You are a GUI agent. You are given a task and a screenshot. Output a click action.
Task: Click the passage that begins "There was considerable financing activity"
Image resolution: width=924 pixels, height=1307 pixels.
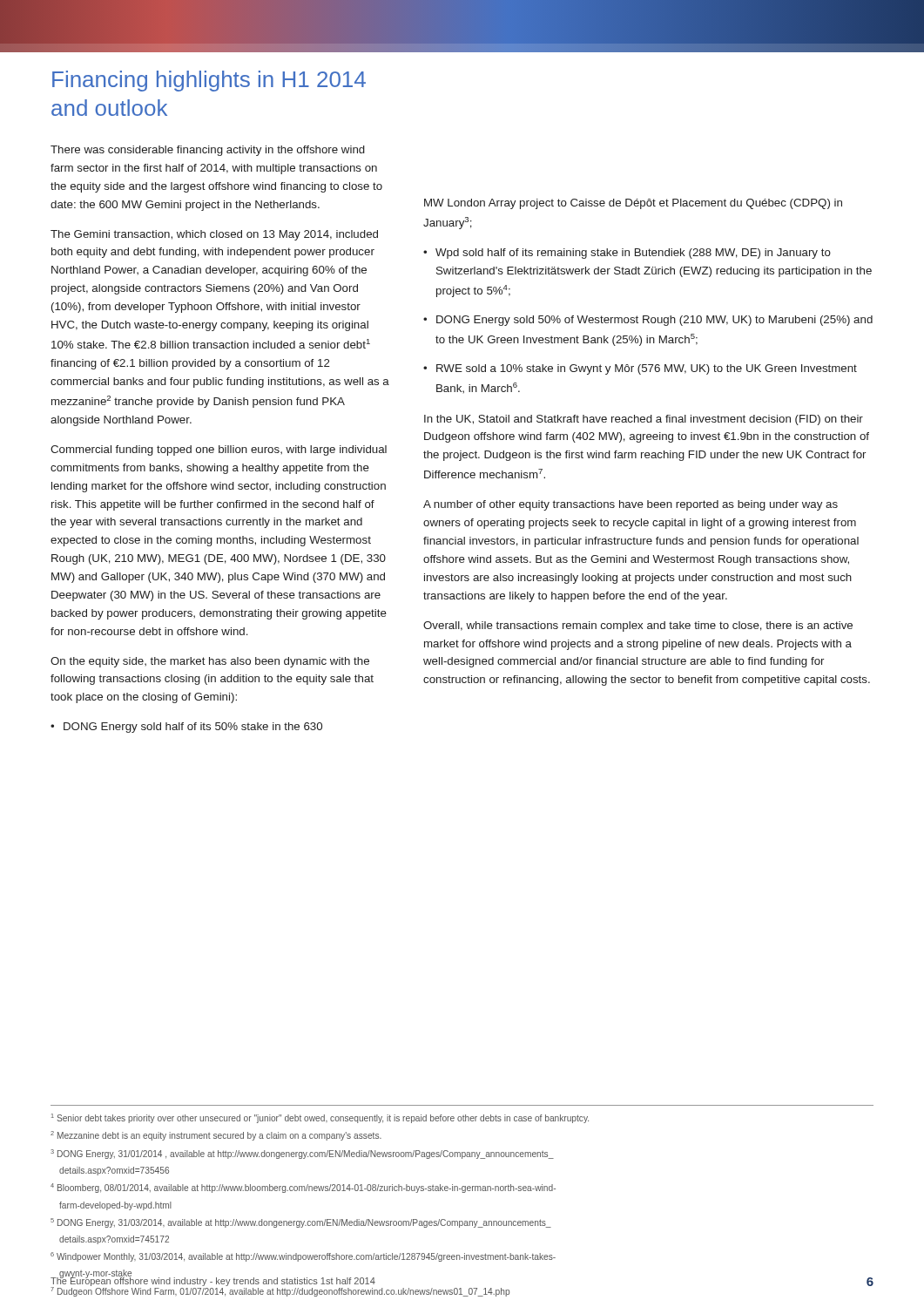[x=220, y=178]
